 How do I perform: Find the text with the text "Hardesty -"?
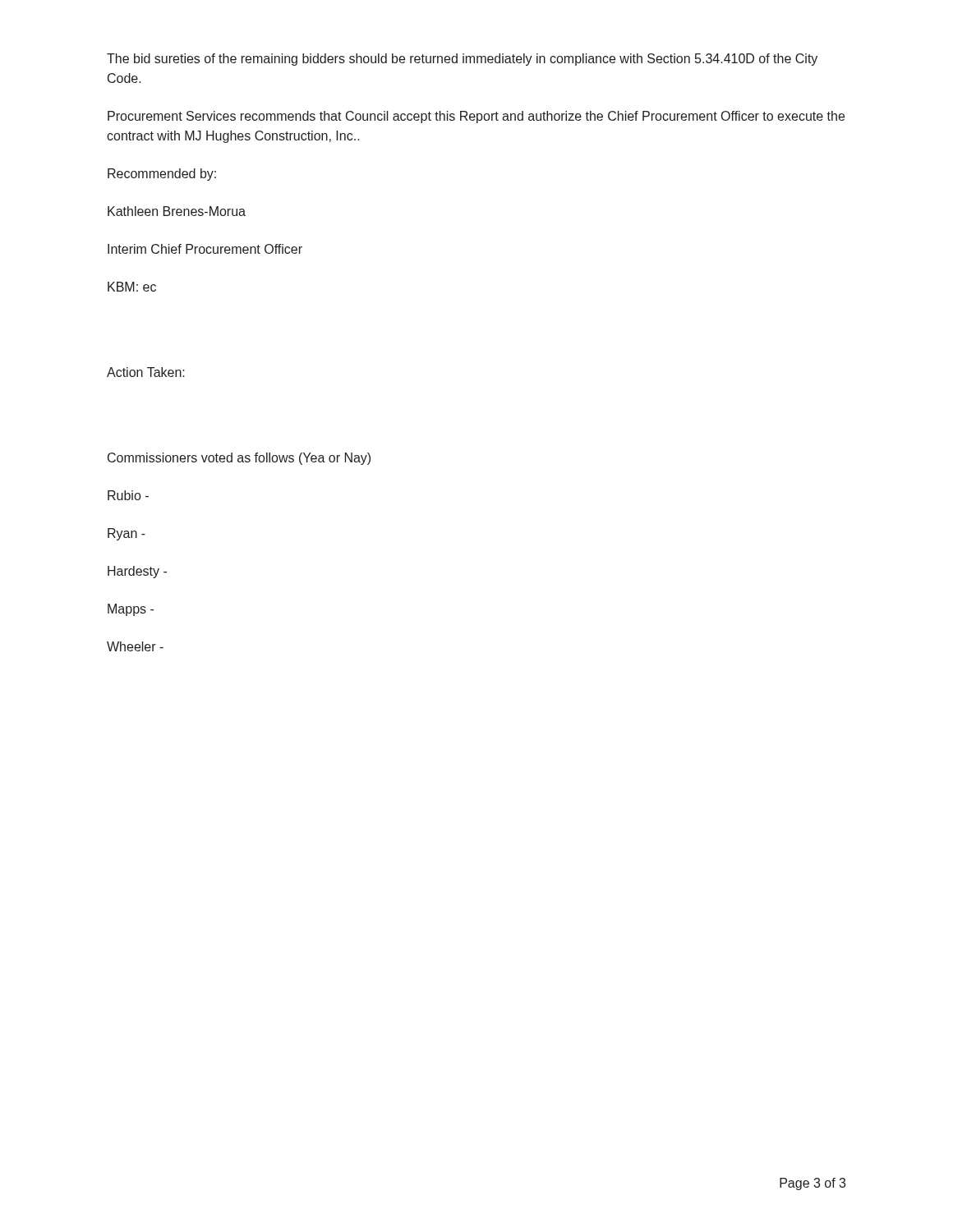137,571
